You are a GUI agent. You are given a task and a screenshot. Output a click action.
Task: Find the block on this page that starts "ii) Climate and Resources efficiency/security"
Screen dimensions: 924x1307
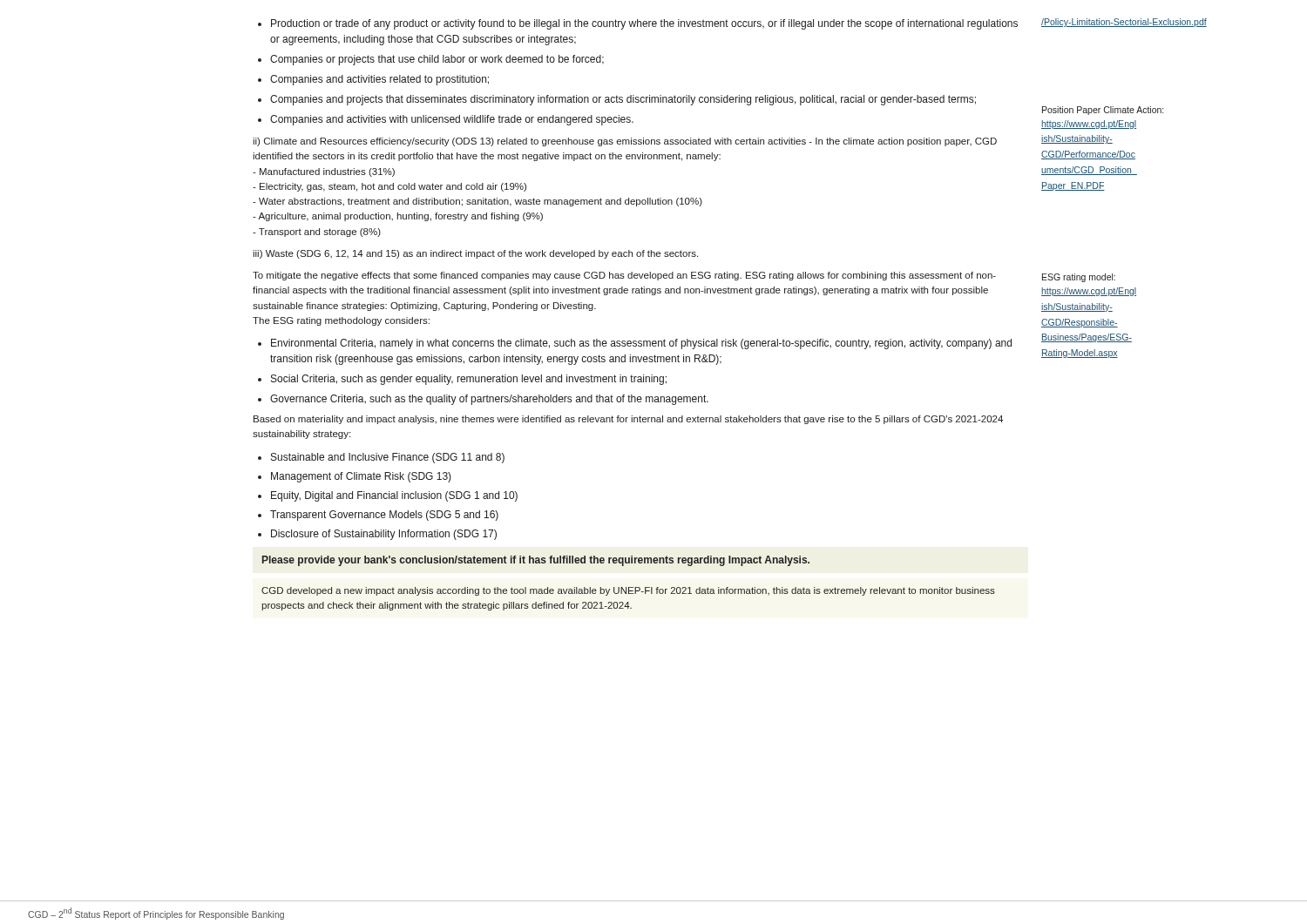click(x=625, y=142)
